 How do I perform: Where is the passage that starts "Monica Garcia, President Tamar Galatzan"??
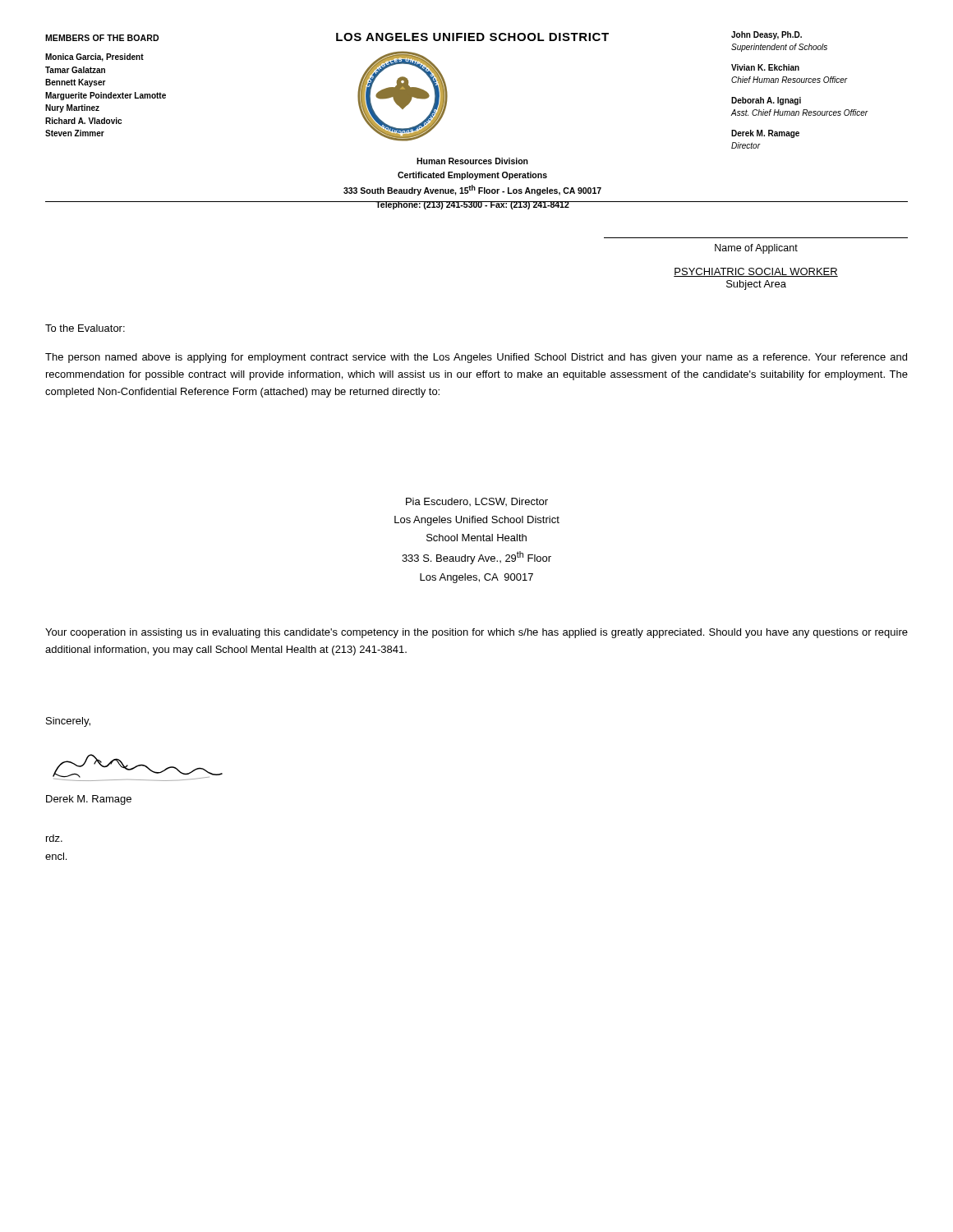click(x=106, y=95)
